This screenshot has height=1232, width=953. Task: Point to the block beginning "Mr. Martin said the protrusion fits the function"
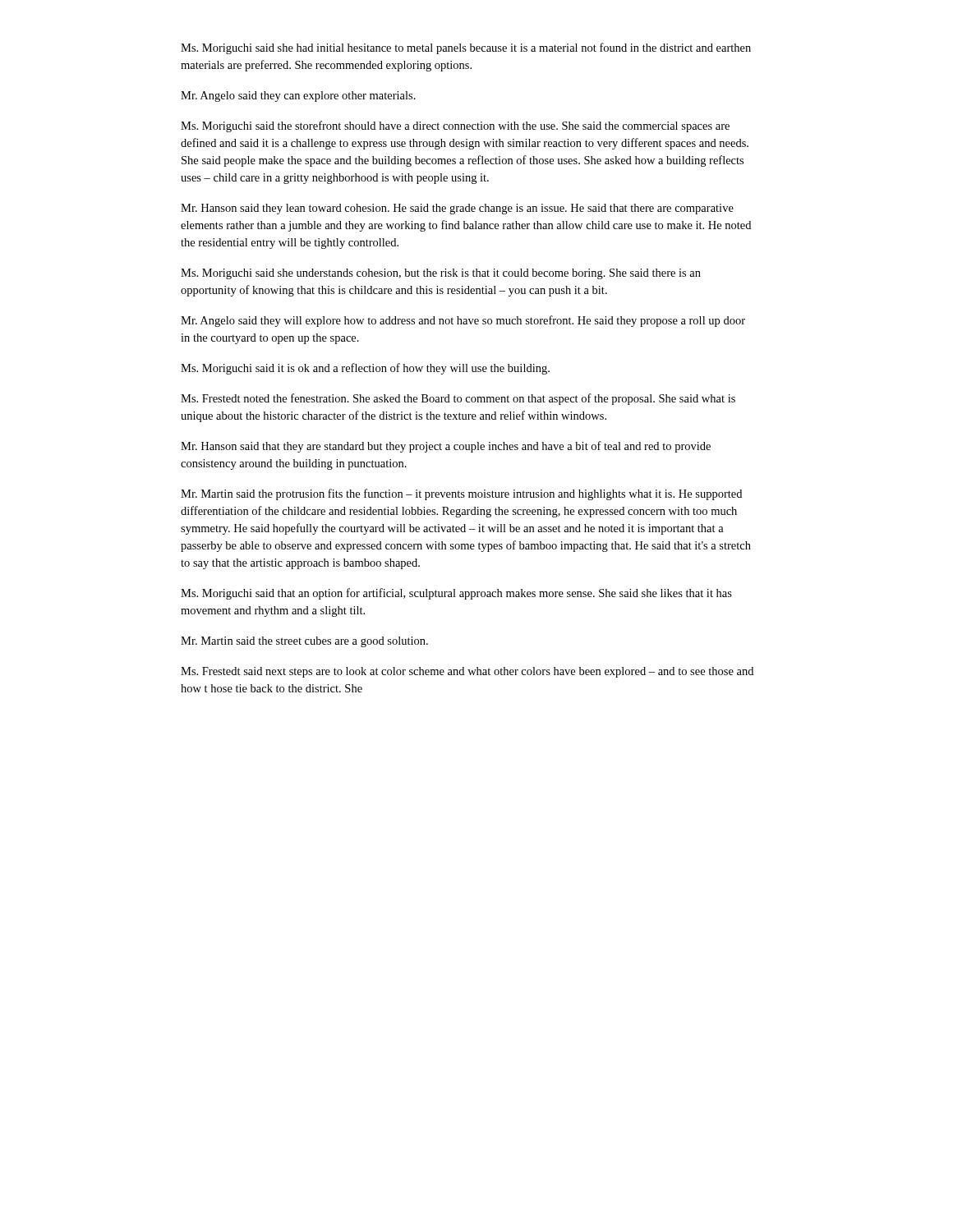[x=466, y=528]
